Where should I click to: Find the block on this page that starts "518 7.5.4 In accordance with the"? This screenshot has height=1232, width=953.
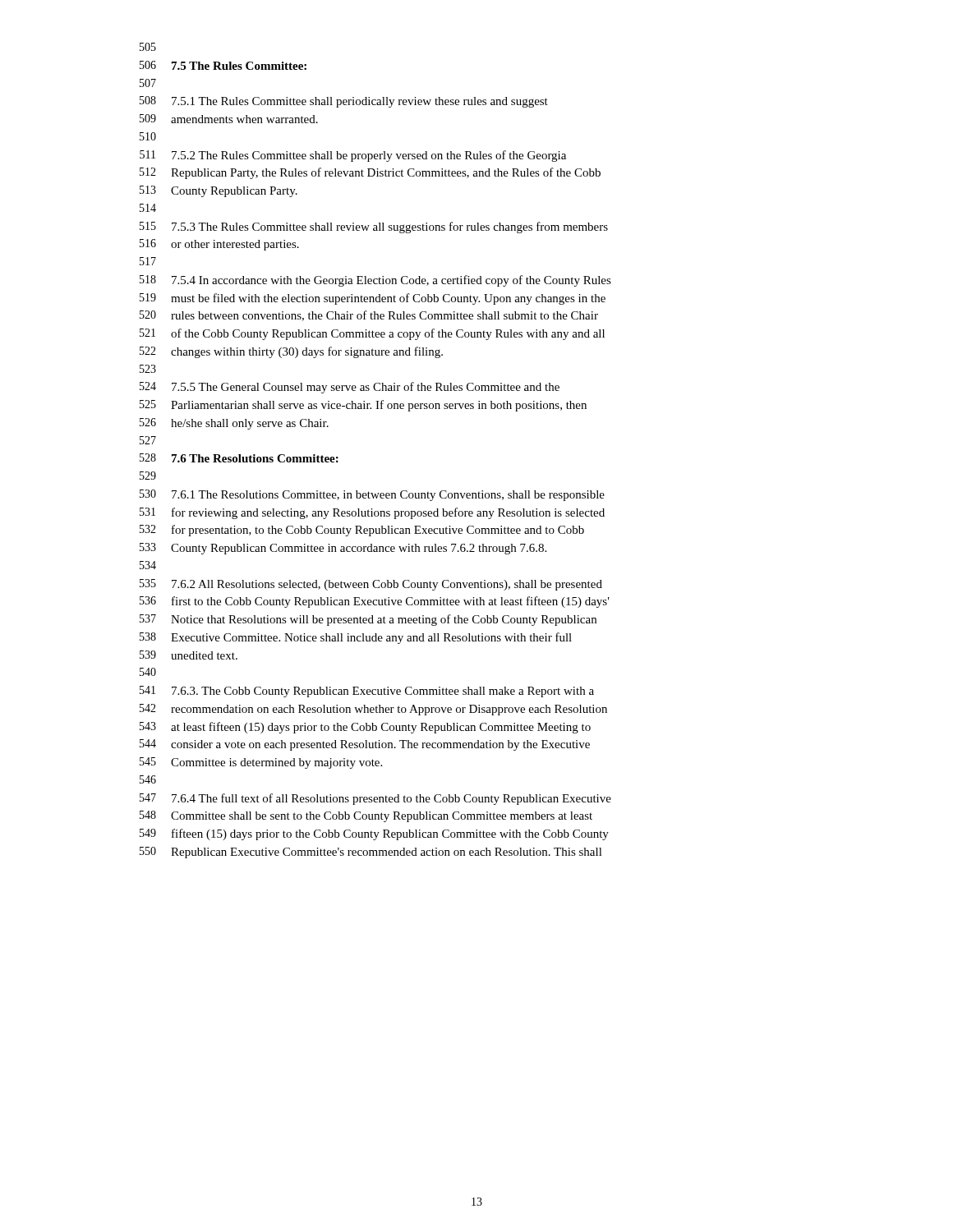[x=488, y=281]
